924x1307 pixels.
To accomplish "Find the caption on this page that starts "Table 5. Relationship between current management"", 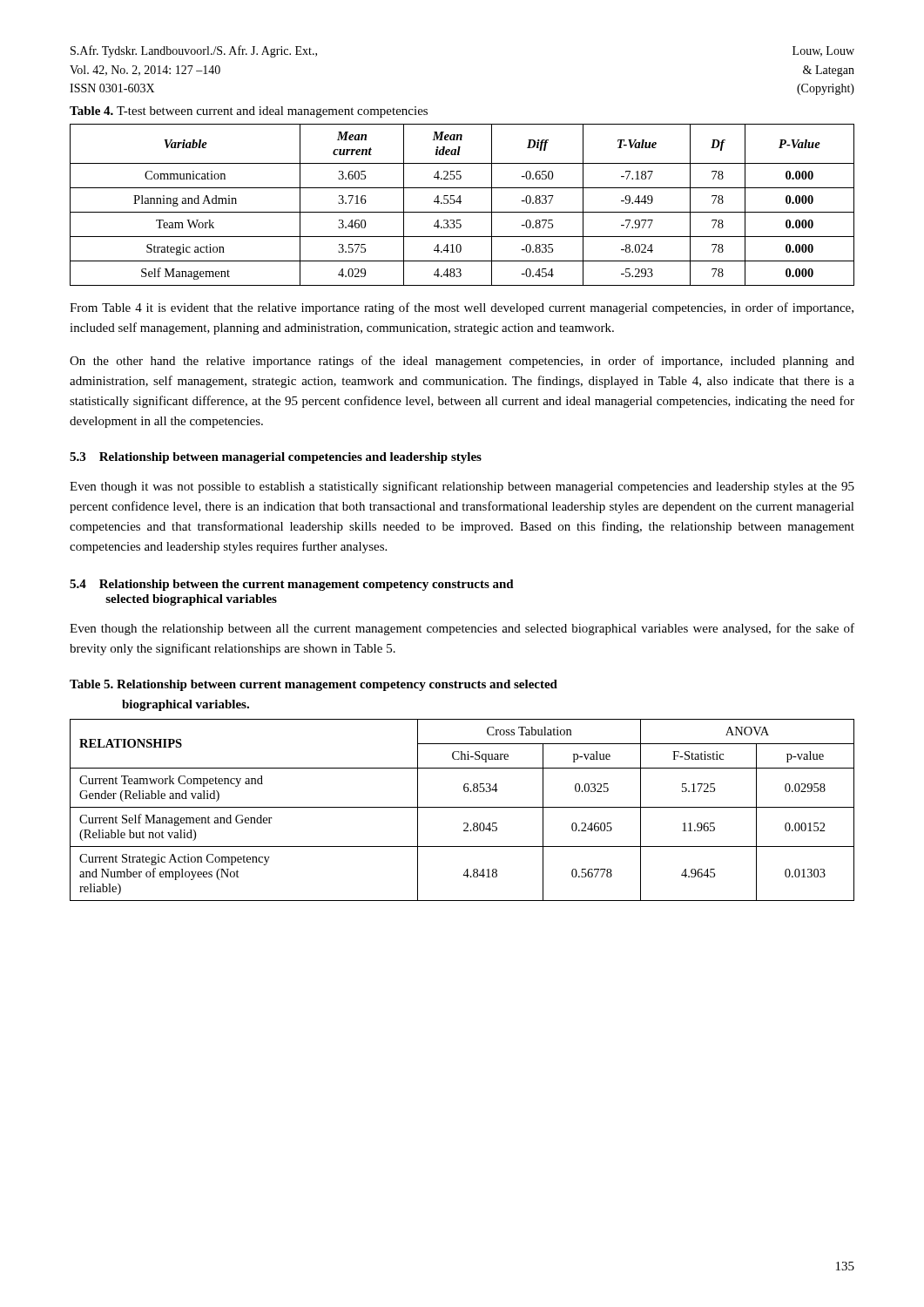I will (x=462, y=694).
